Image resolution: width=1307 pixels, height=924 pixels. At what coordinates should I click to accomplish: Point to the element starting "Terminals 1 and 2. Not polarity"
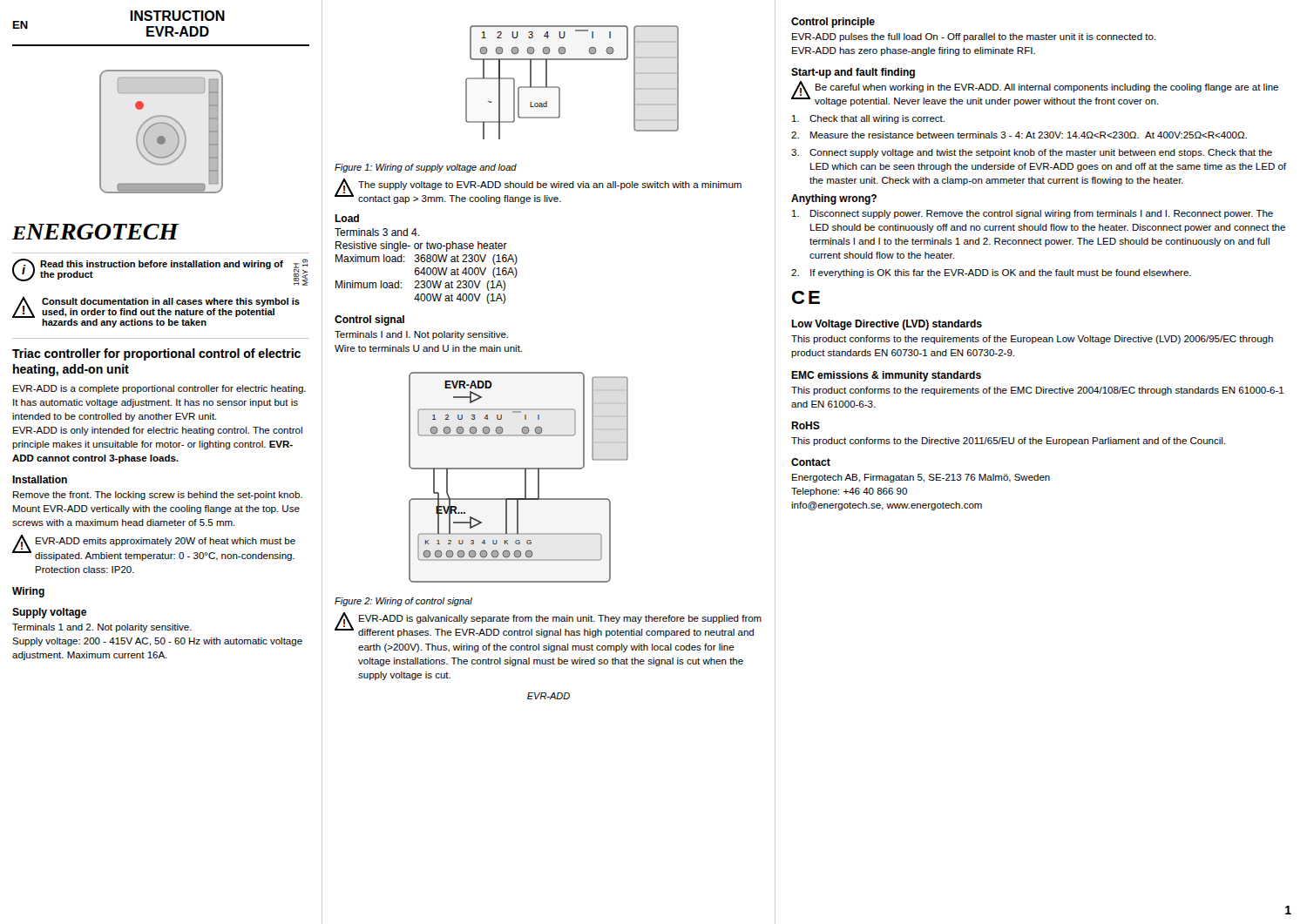[x=157, y=641]
